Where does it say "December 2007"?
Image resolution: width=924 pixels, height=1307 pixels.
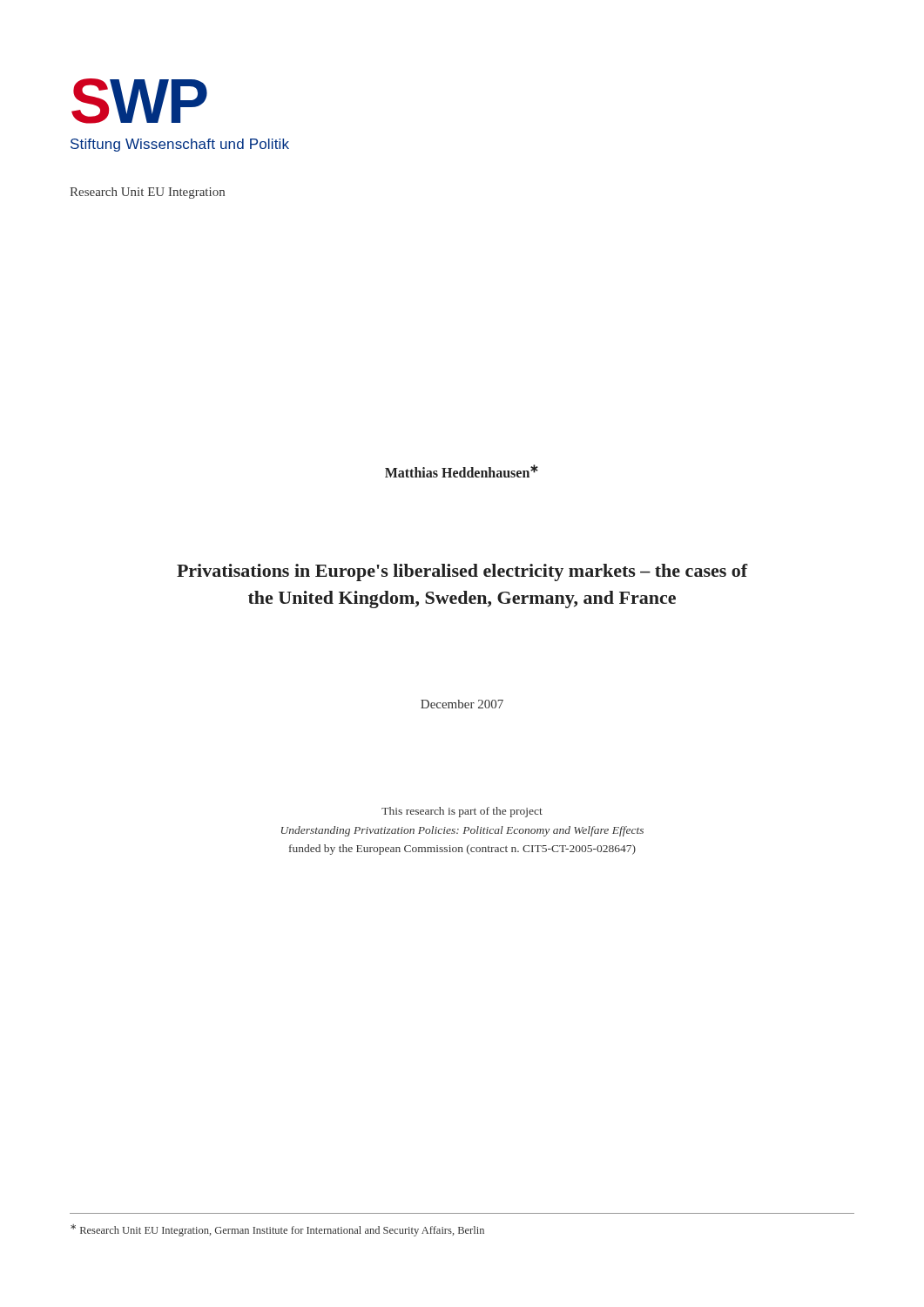coord(462,704)
